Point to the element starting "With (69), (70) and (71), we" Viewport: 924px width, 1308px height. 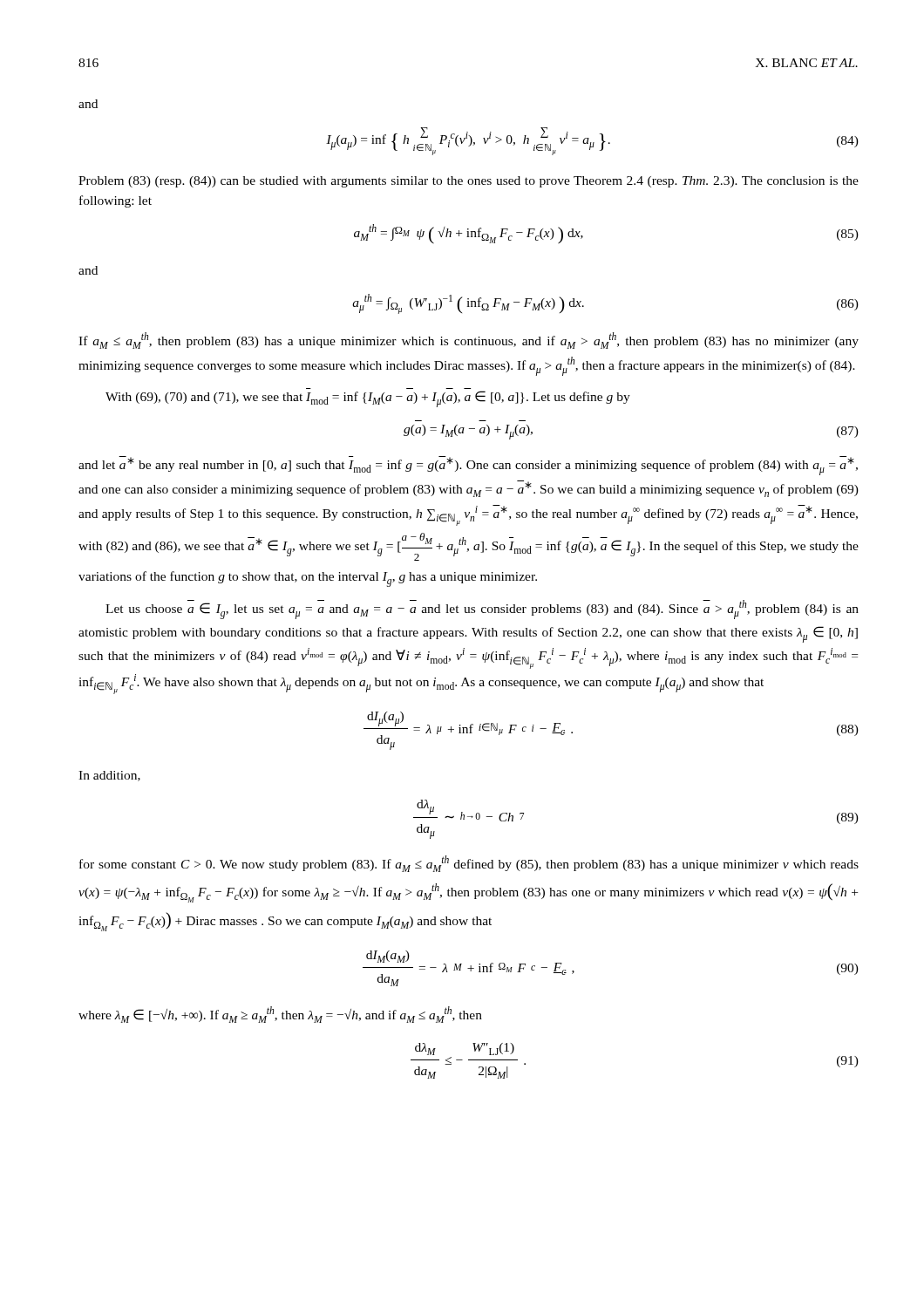(x=368, y=398)
